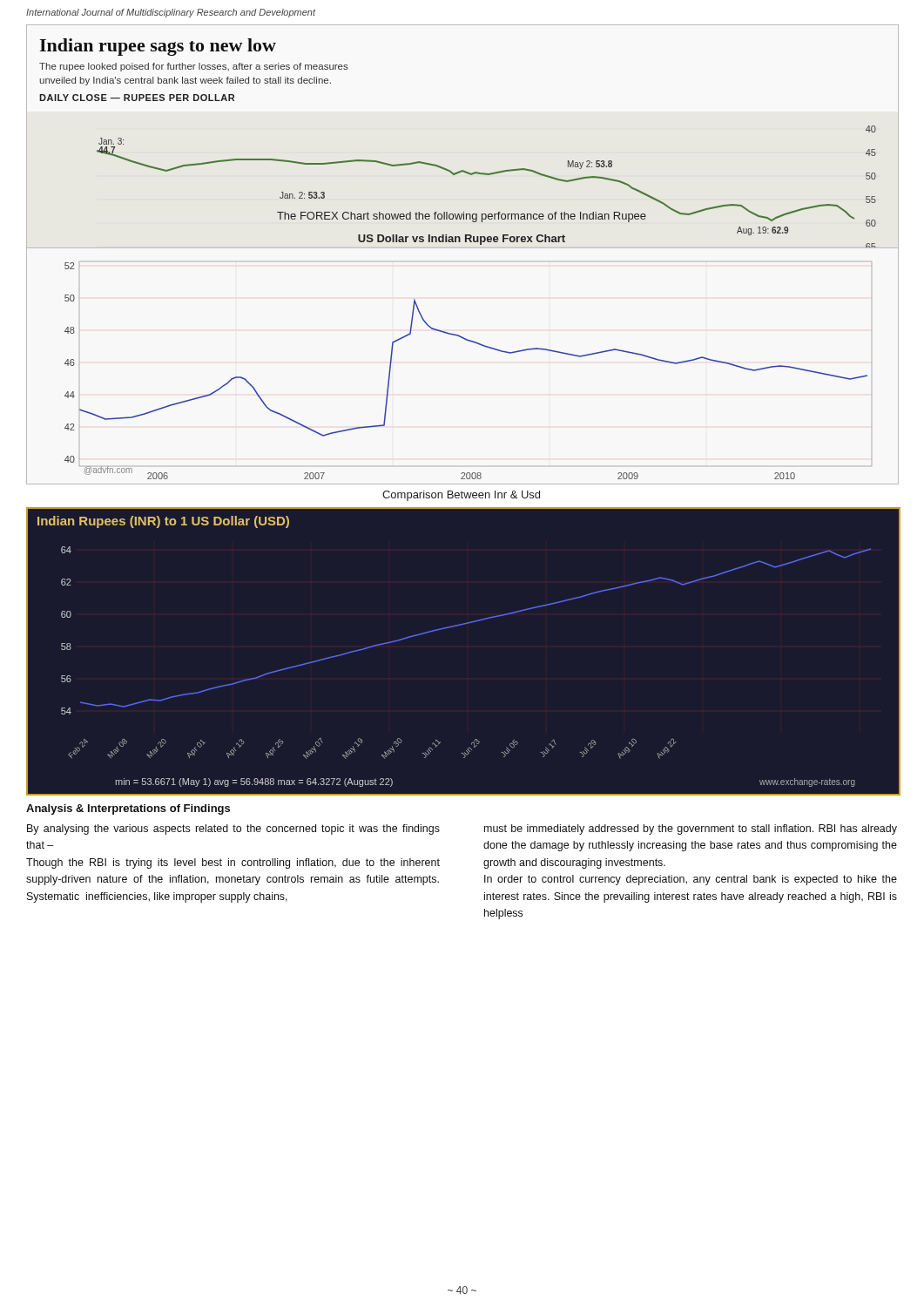Find the element starting "Comparison Between Inr & Usd"
924x1307 pixels.
462,494
